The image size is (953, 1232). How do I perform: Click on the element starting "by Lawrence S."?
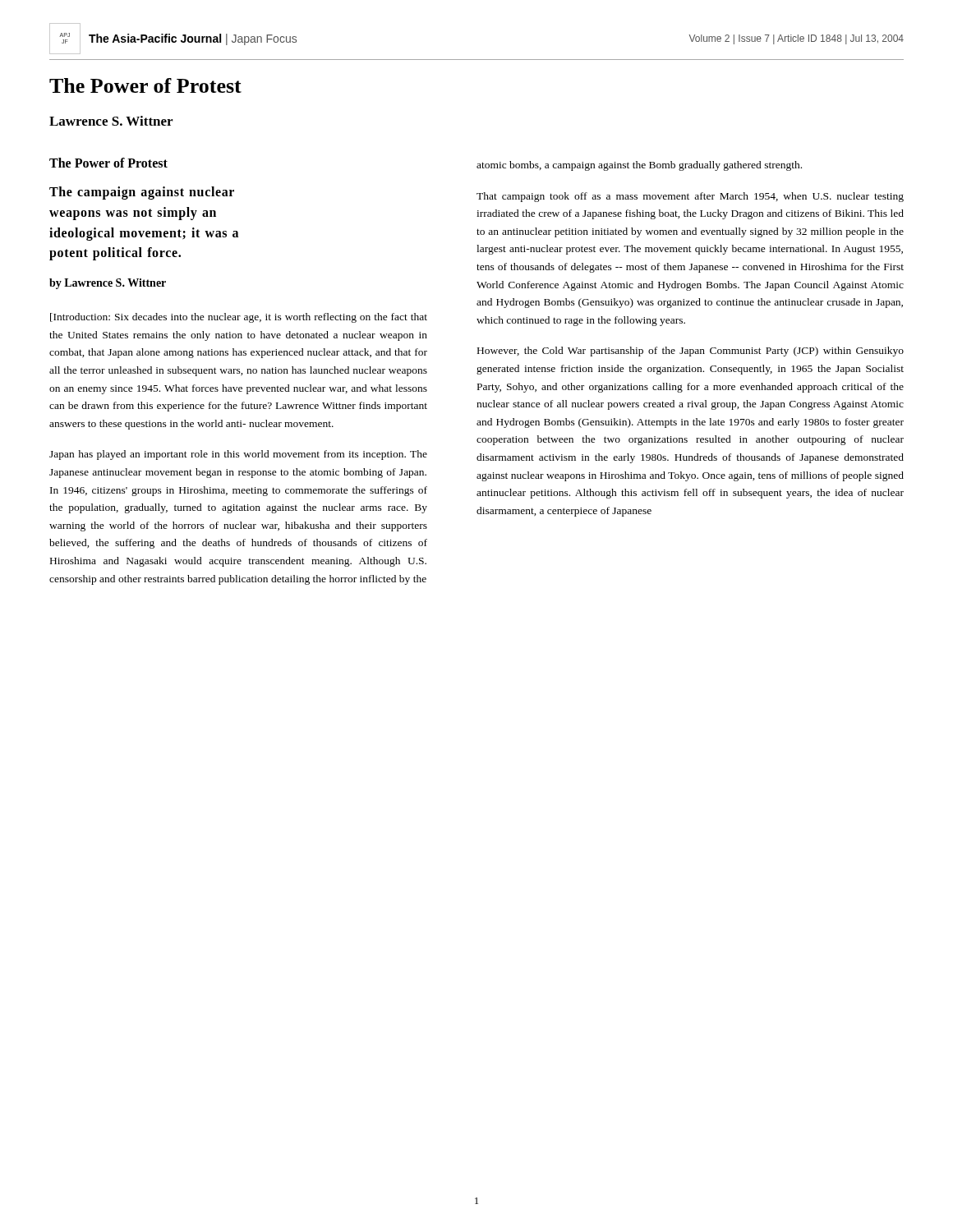click(x=108, y=284)
